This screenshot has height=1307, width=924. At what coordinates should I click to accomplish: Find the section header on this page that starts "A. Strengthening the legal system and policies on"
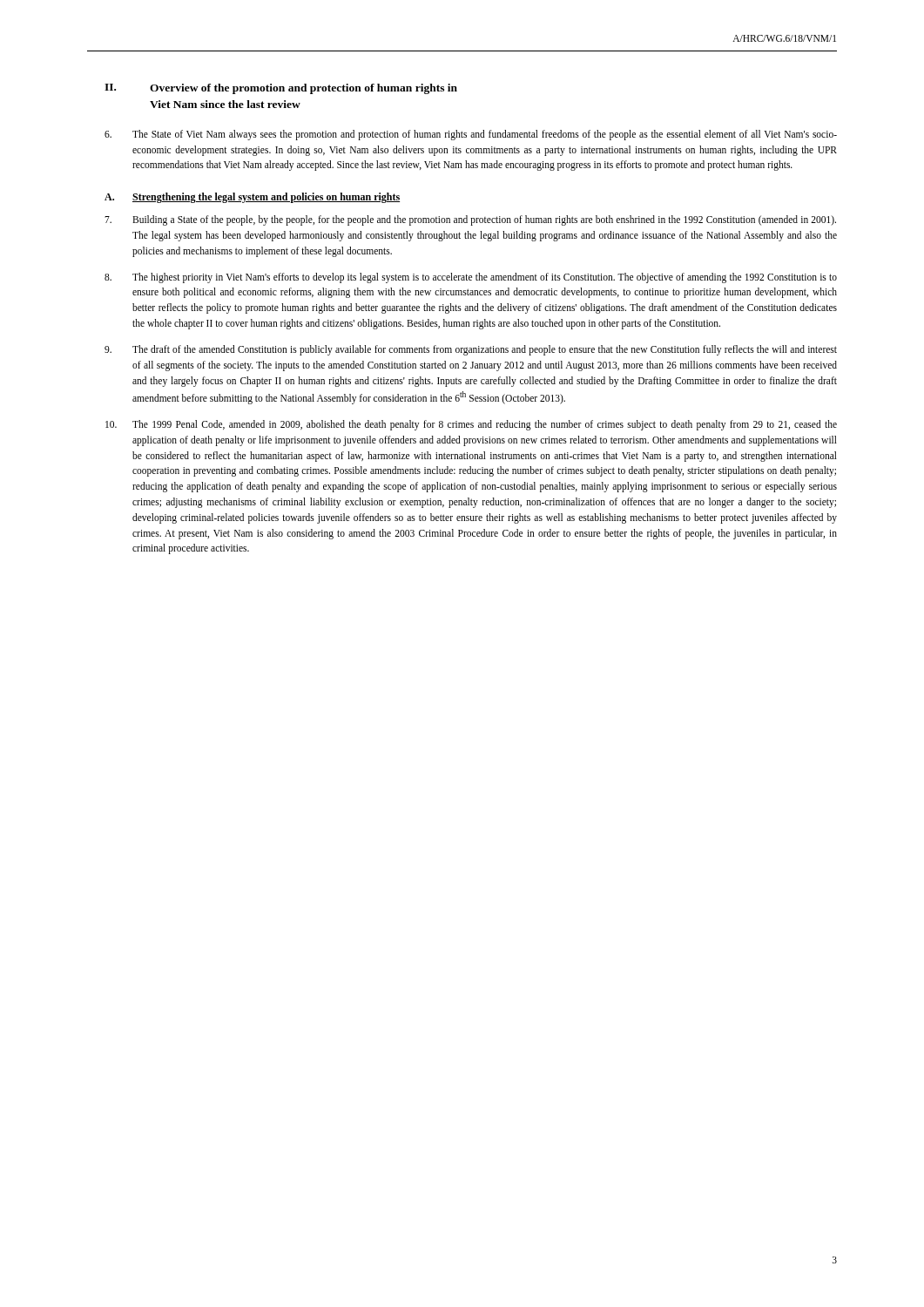252,197
